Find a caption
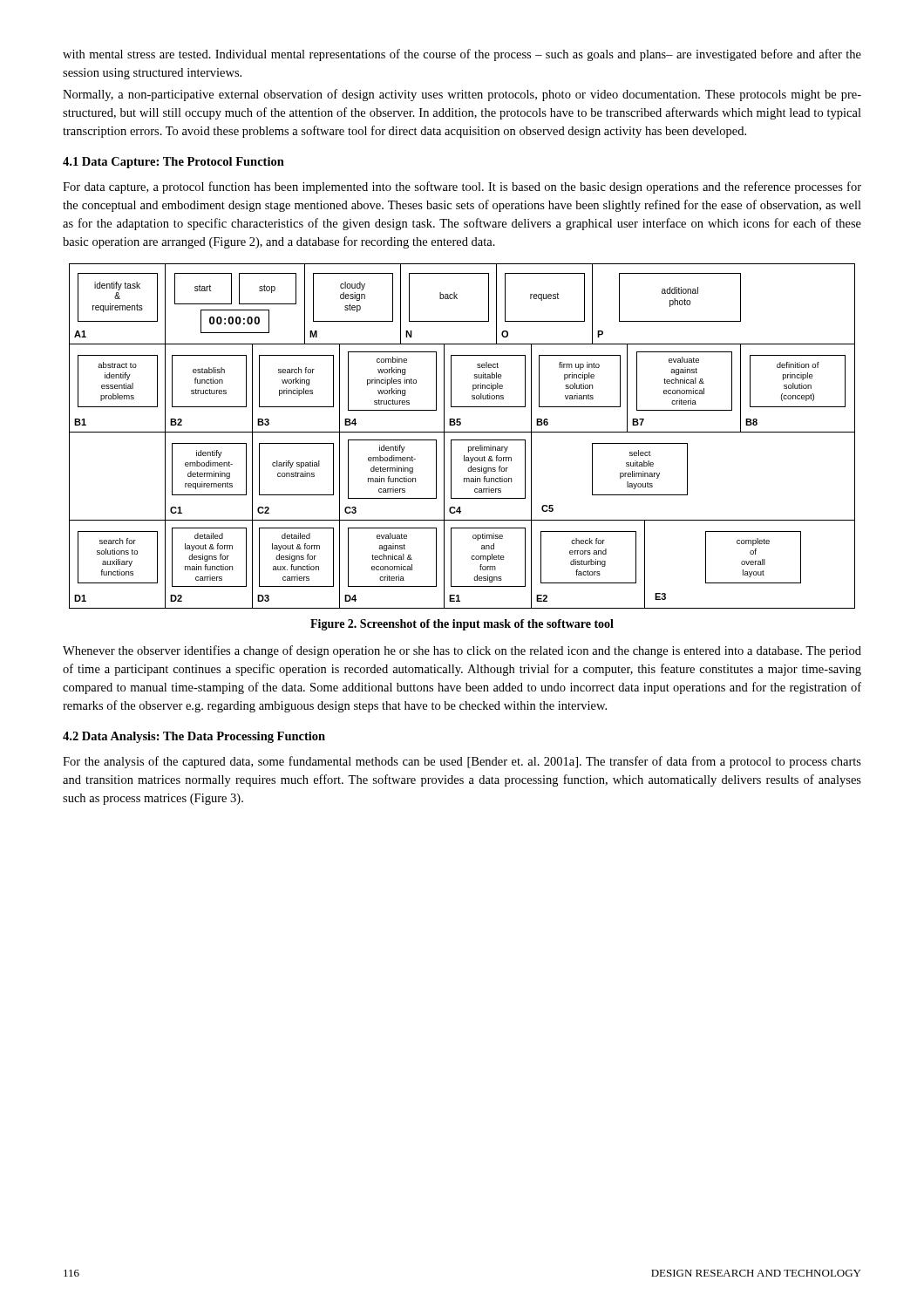 (x=462, y=624)
